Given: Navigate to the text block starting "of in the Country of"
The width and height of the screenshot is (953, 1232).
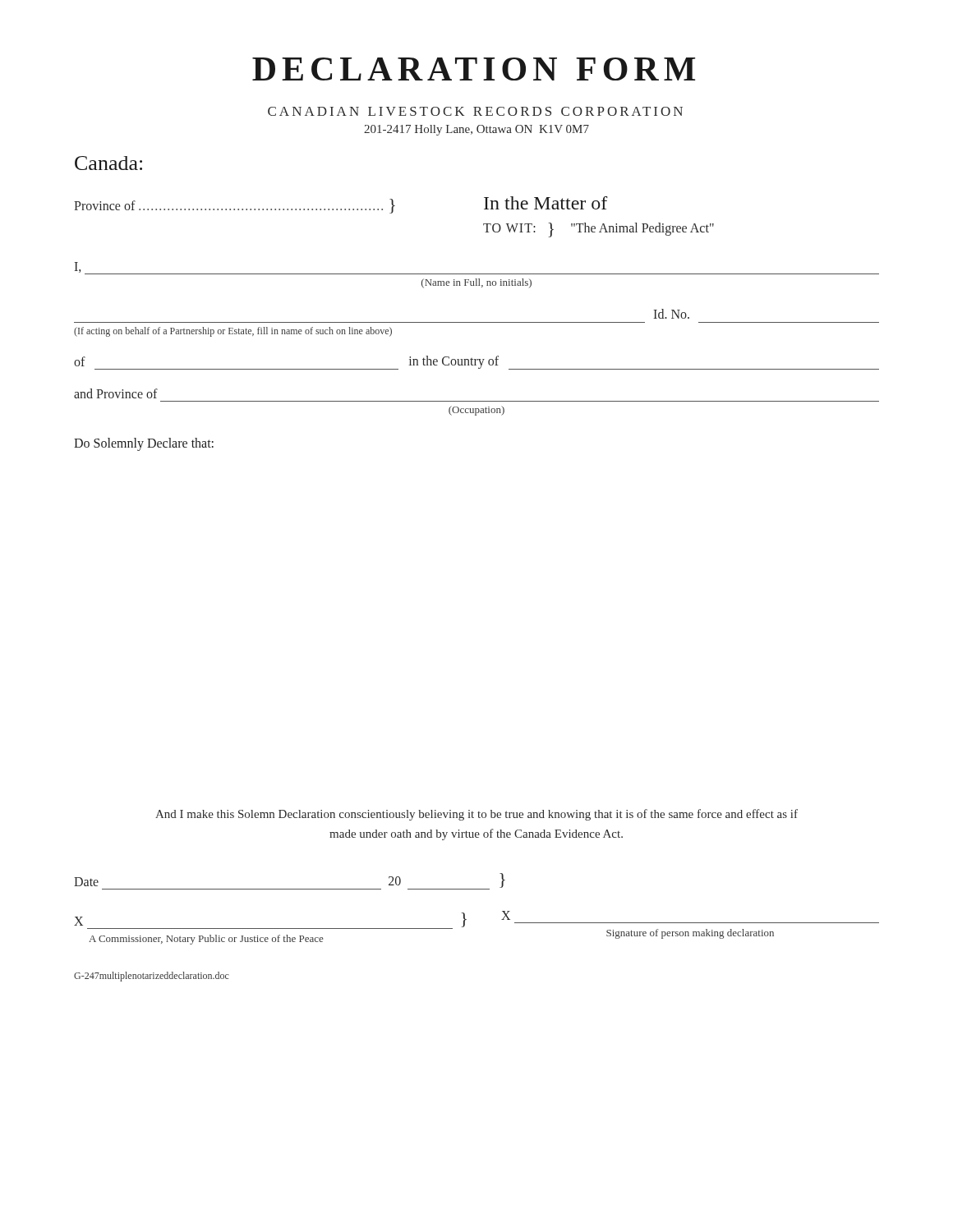Looking at the screenshot, I should click(476, 362).
